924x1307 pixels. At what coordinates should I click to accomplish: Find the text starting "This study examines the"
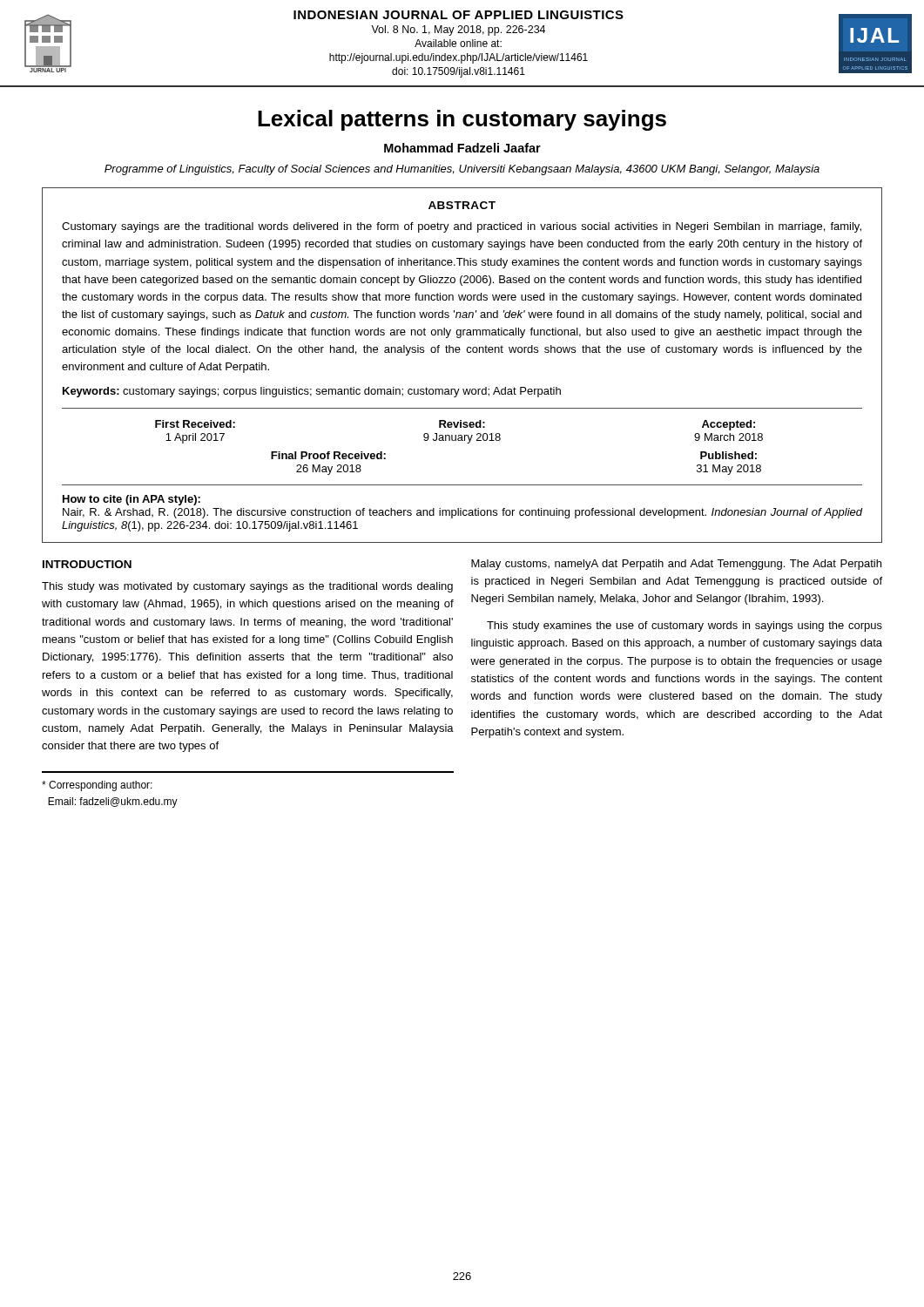676,678
